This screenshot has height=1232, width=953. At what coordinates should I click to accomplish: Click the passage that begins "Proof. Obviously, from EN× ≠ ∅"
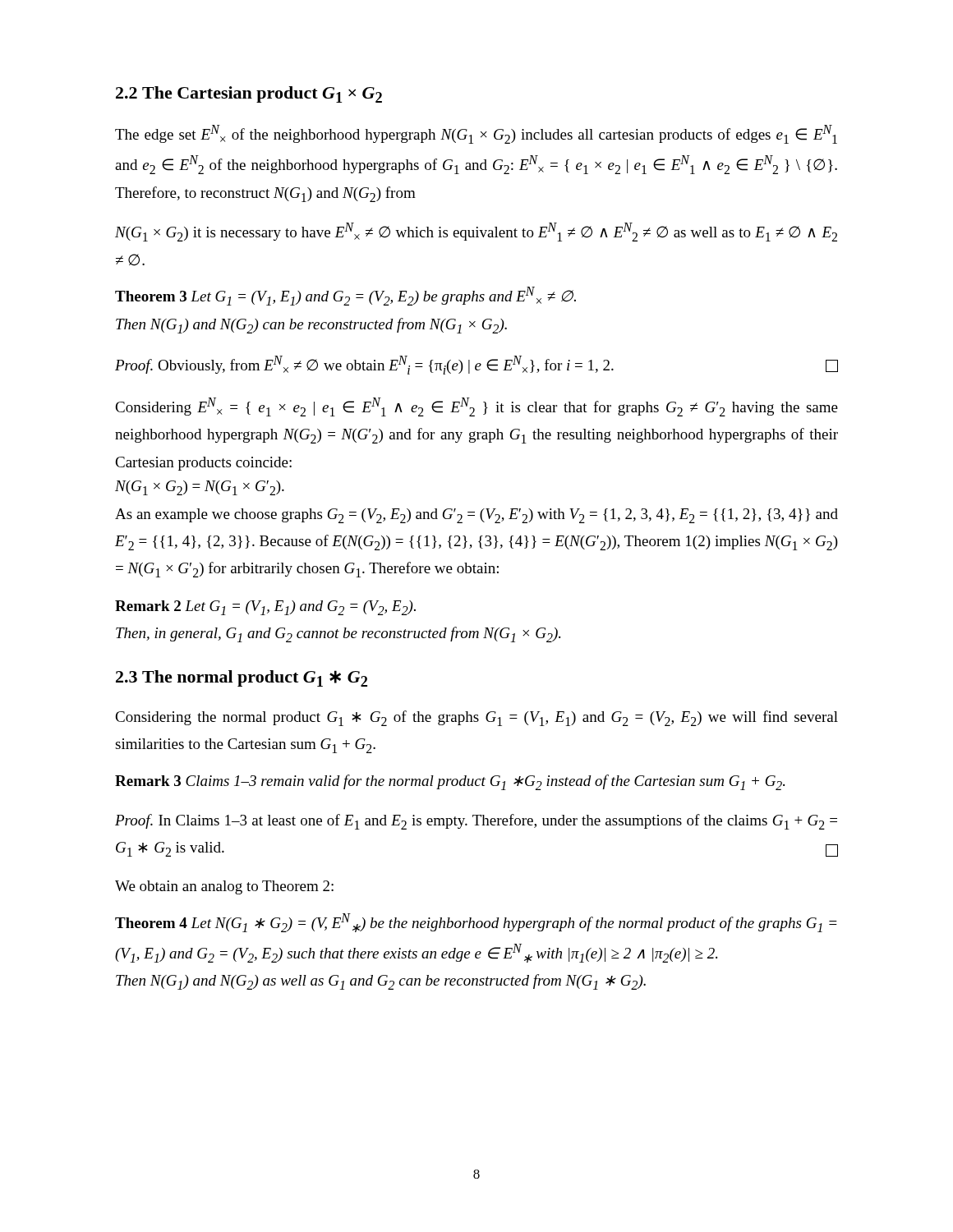[476, 366]
